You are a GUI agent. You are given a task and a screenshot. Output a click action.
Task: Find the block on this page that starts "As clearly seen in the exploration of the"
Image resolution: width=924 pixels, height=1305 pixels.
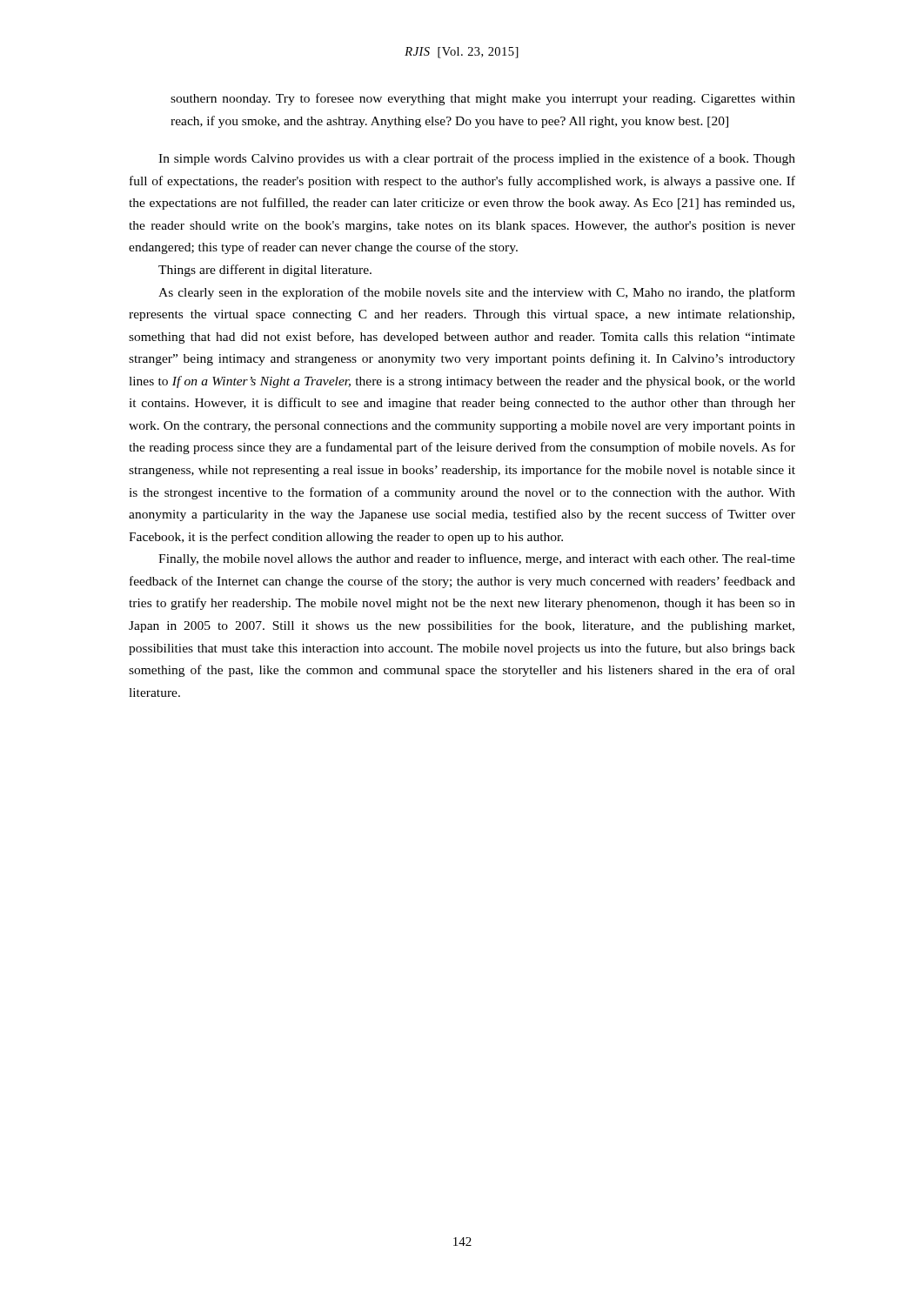tap(462, 414)
